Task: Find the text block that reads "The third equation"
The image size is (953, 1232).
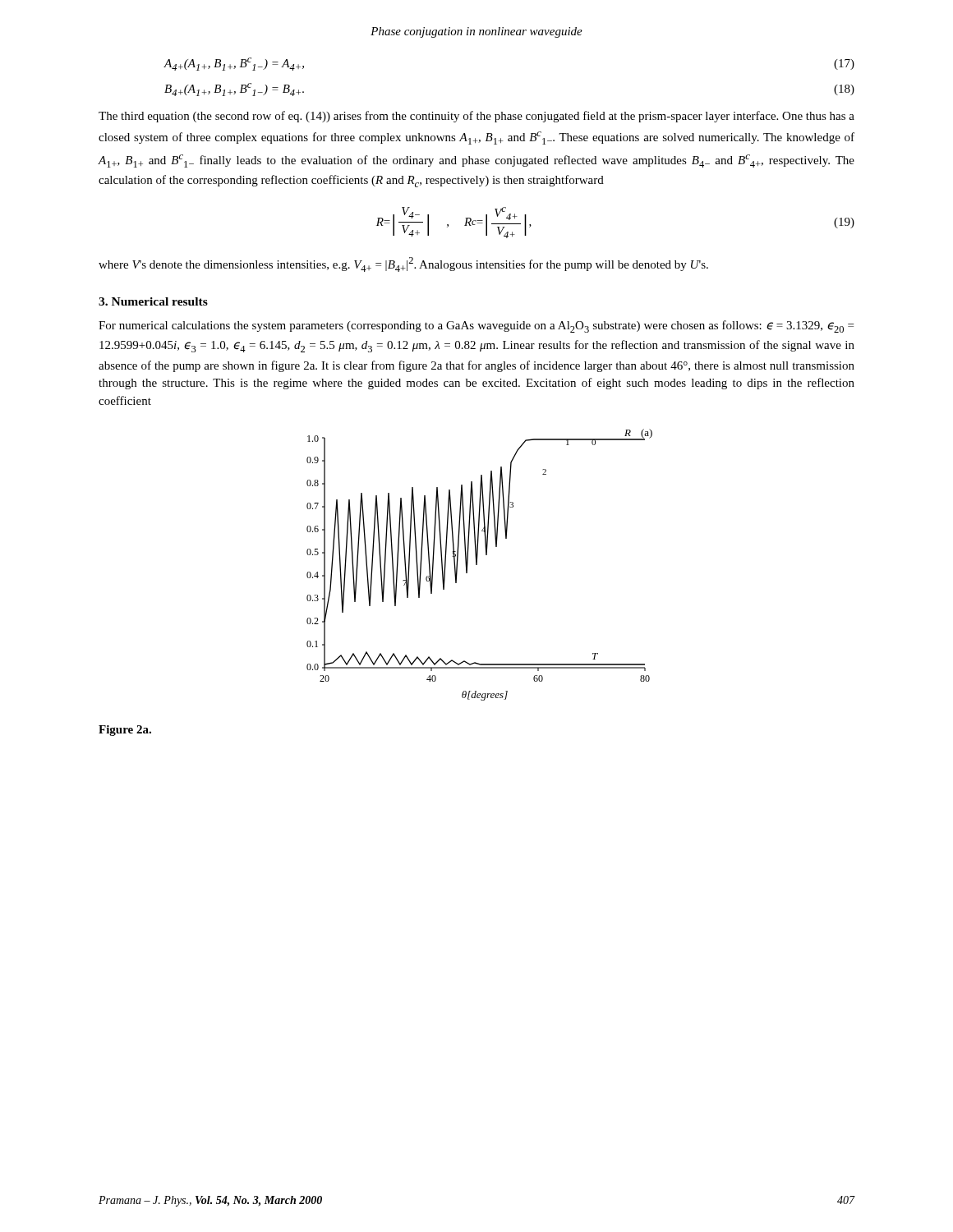Action: point(476,150)
